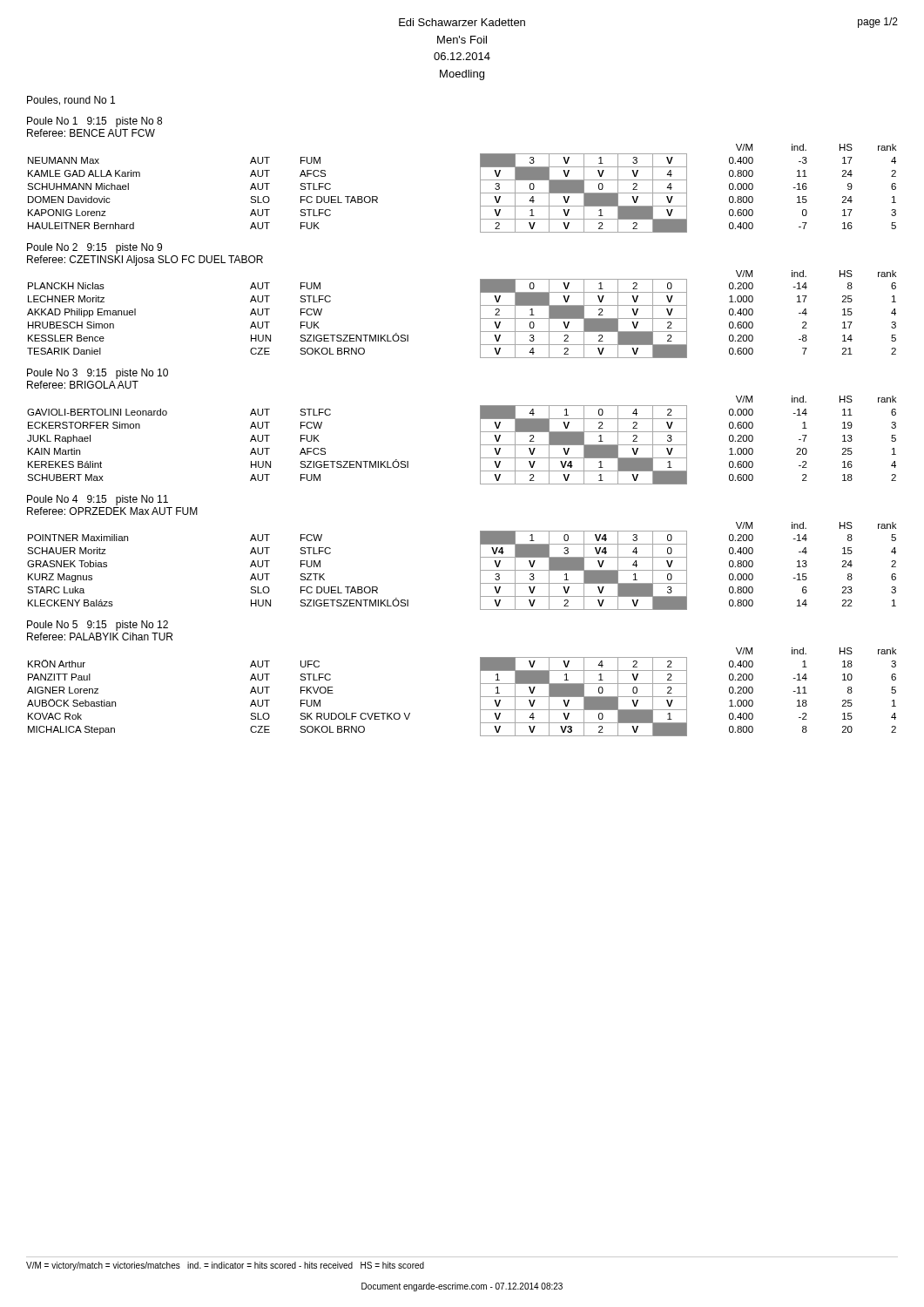This screenshot has width=924, height=1307.
Task: Find the element starting "Poule No 2 9:15 piste"
Action: [145, 253]
